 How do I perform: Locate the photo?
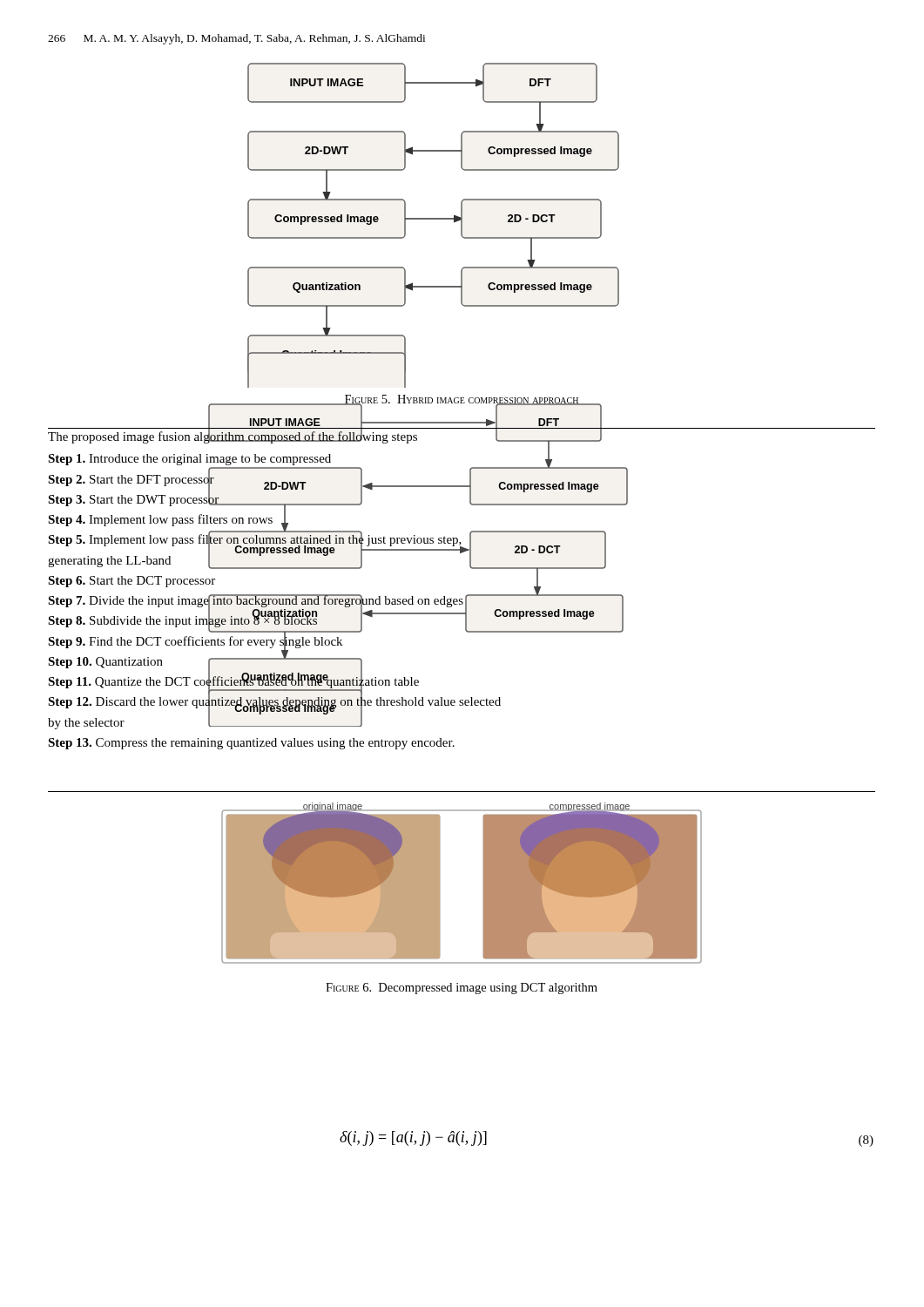point(462,886)
